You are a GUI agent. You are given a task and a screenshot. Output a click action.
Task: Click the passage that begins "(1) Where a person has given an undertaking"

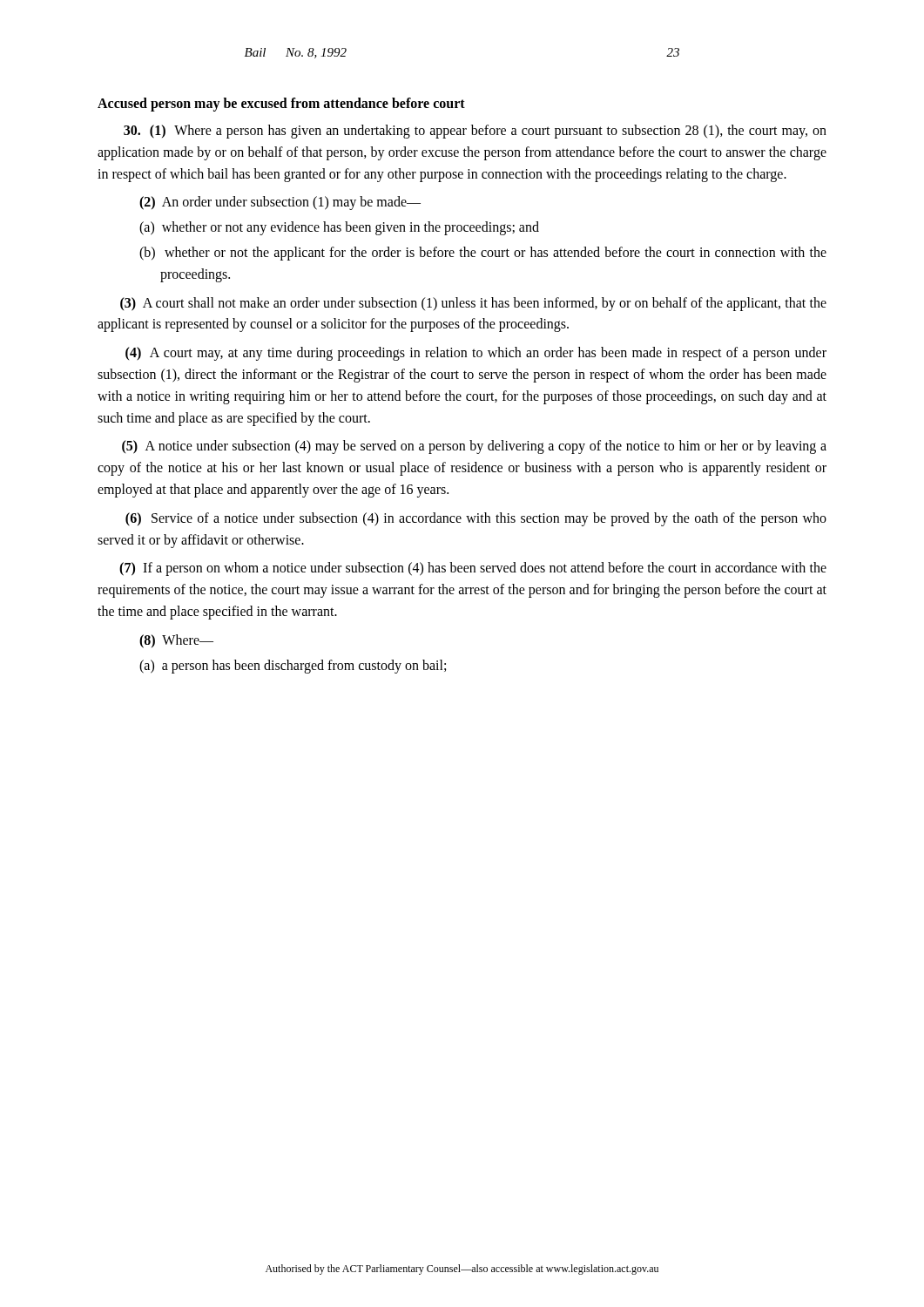coord(462,153)
